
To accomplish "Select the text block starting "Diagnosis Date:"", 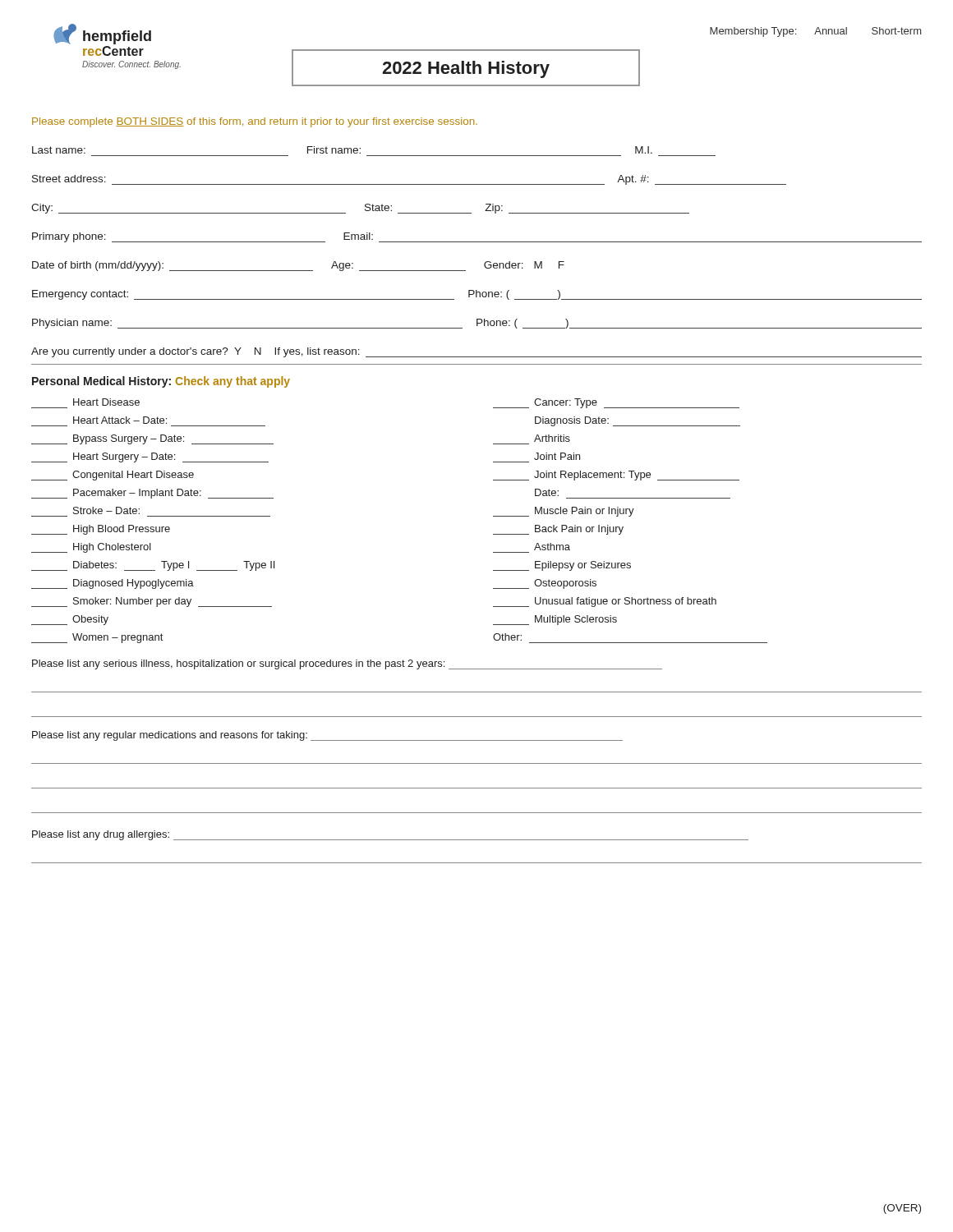I will pos(639,420).
